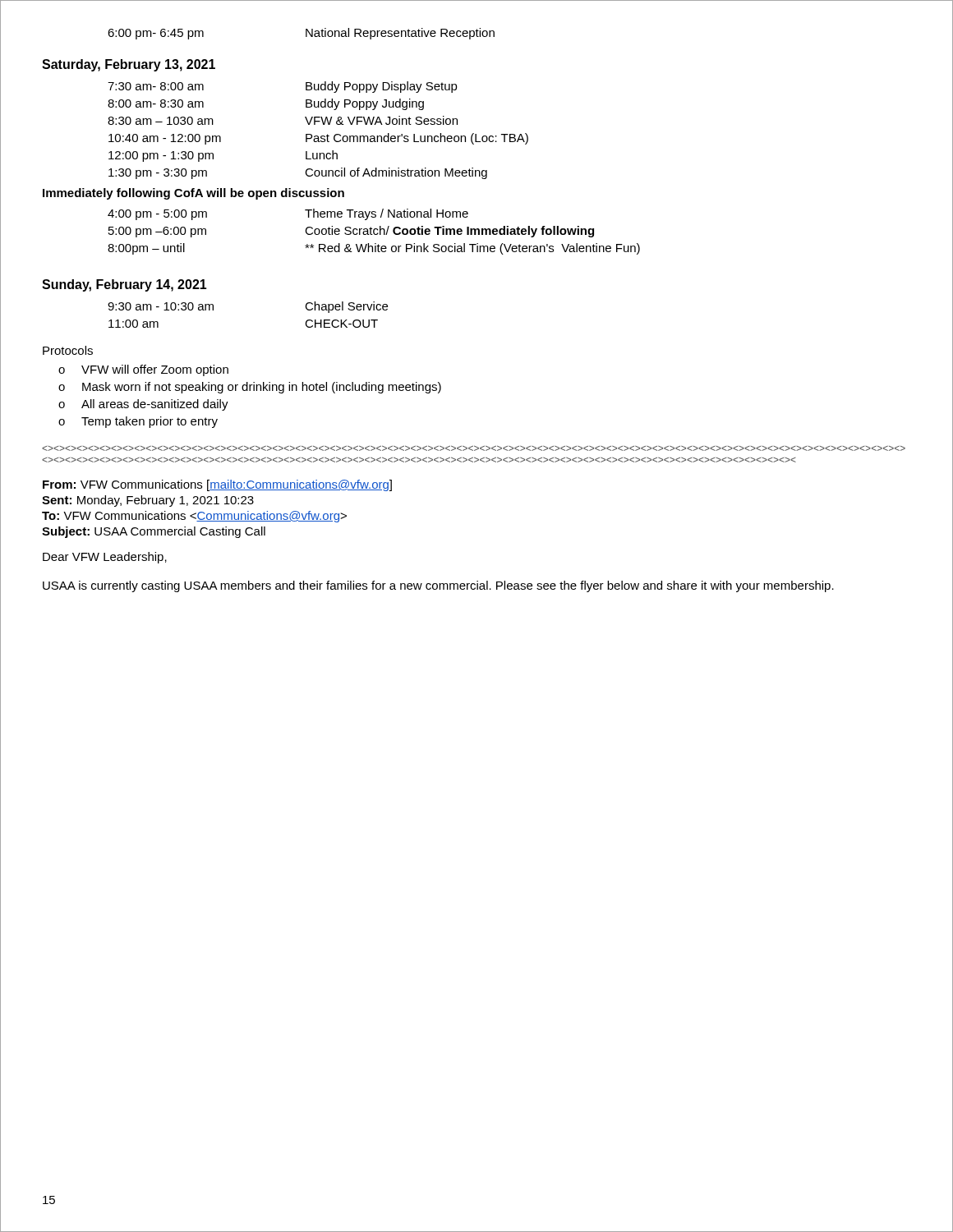Navigate to the text block starting "8:00 am- 8:30 am Buddy Poppy Judging"
953x1232 pixels.
coord(162,104)
